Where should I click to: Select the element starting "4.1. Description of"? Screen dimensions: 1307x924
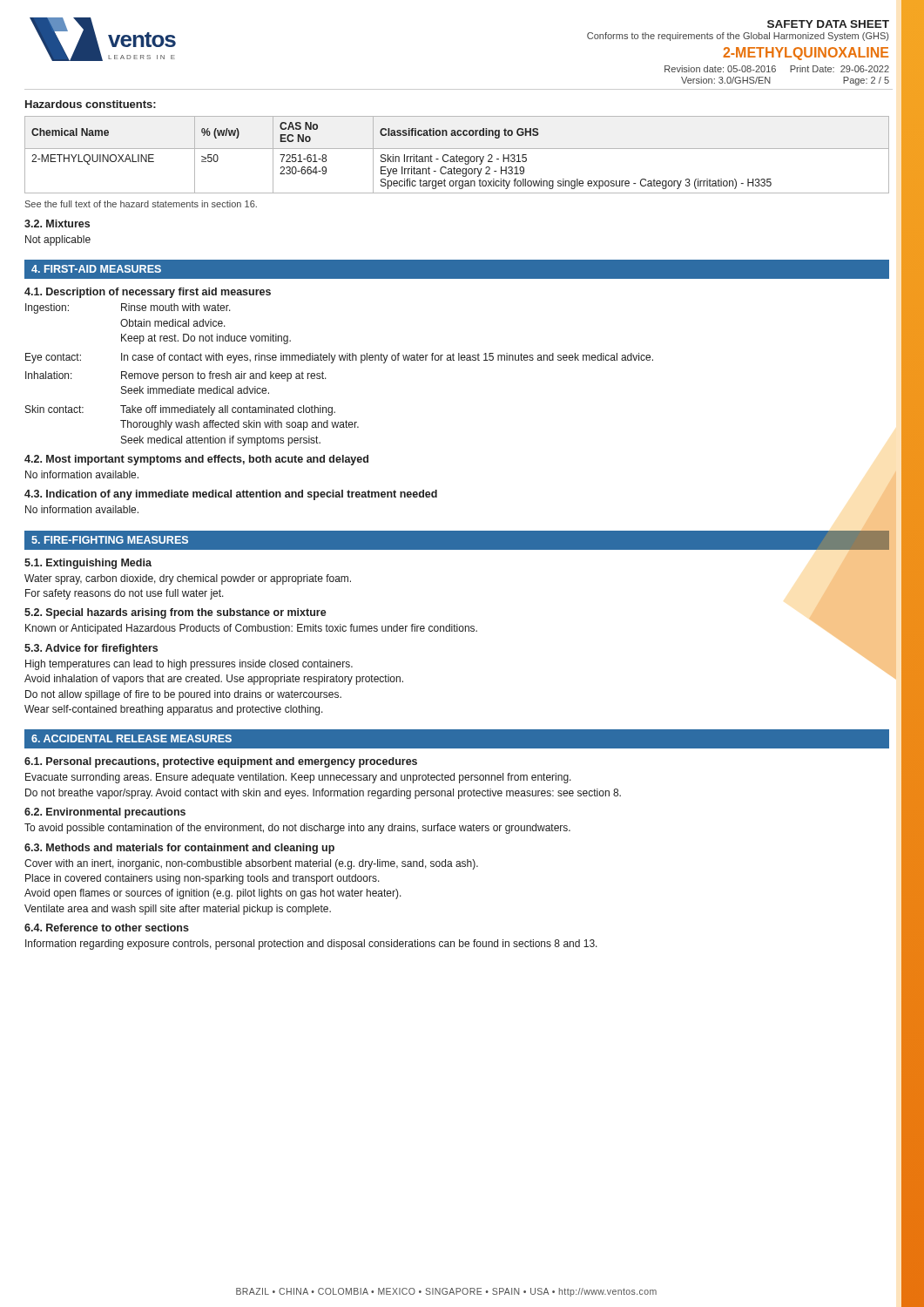[148, 292]
